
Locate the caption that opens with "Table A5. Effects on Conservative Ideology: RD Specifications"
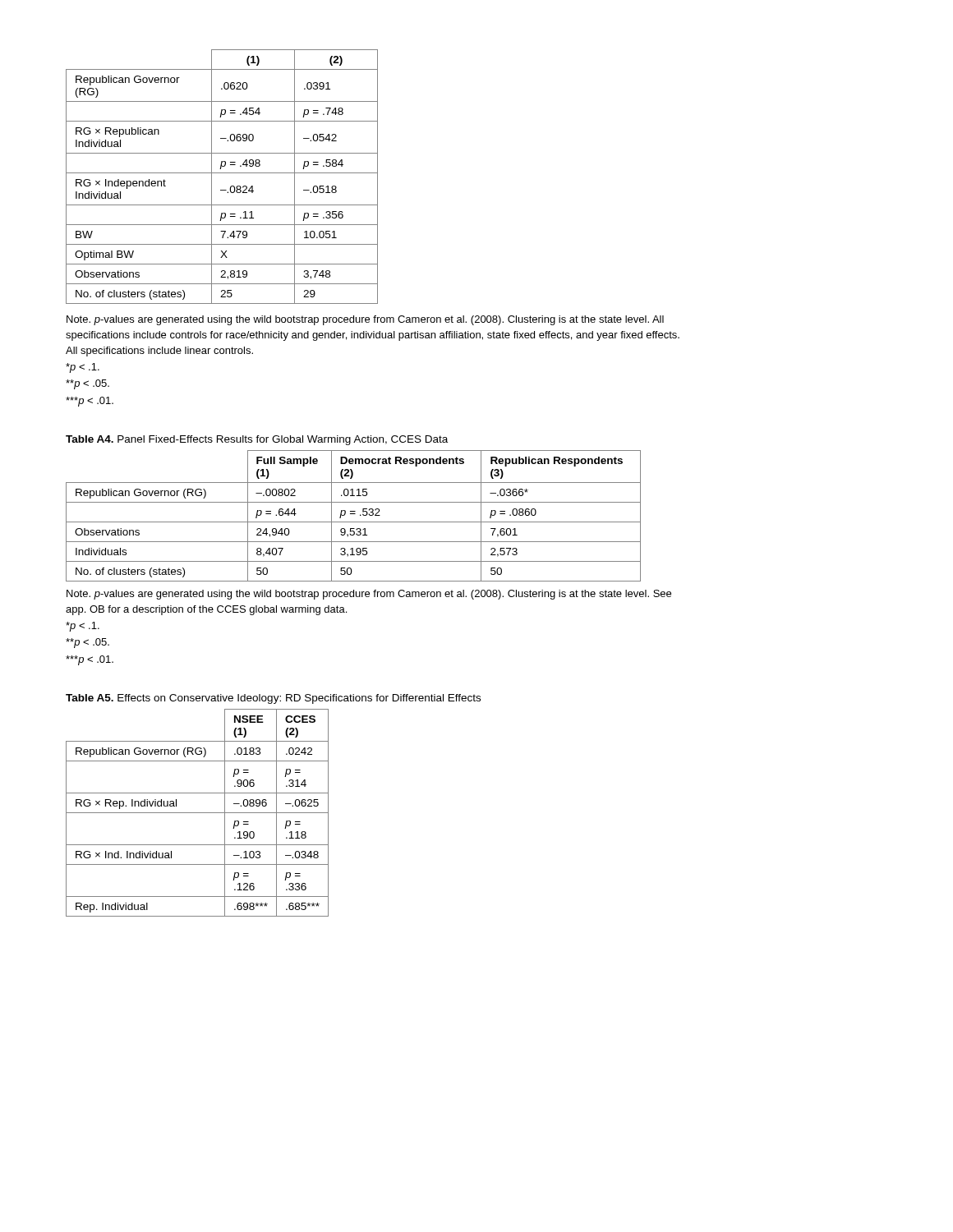click(x=274, y=698)
